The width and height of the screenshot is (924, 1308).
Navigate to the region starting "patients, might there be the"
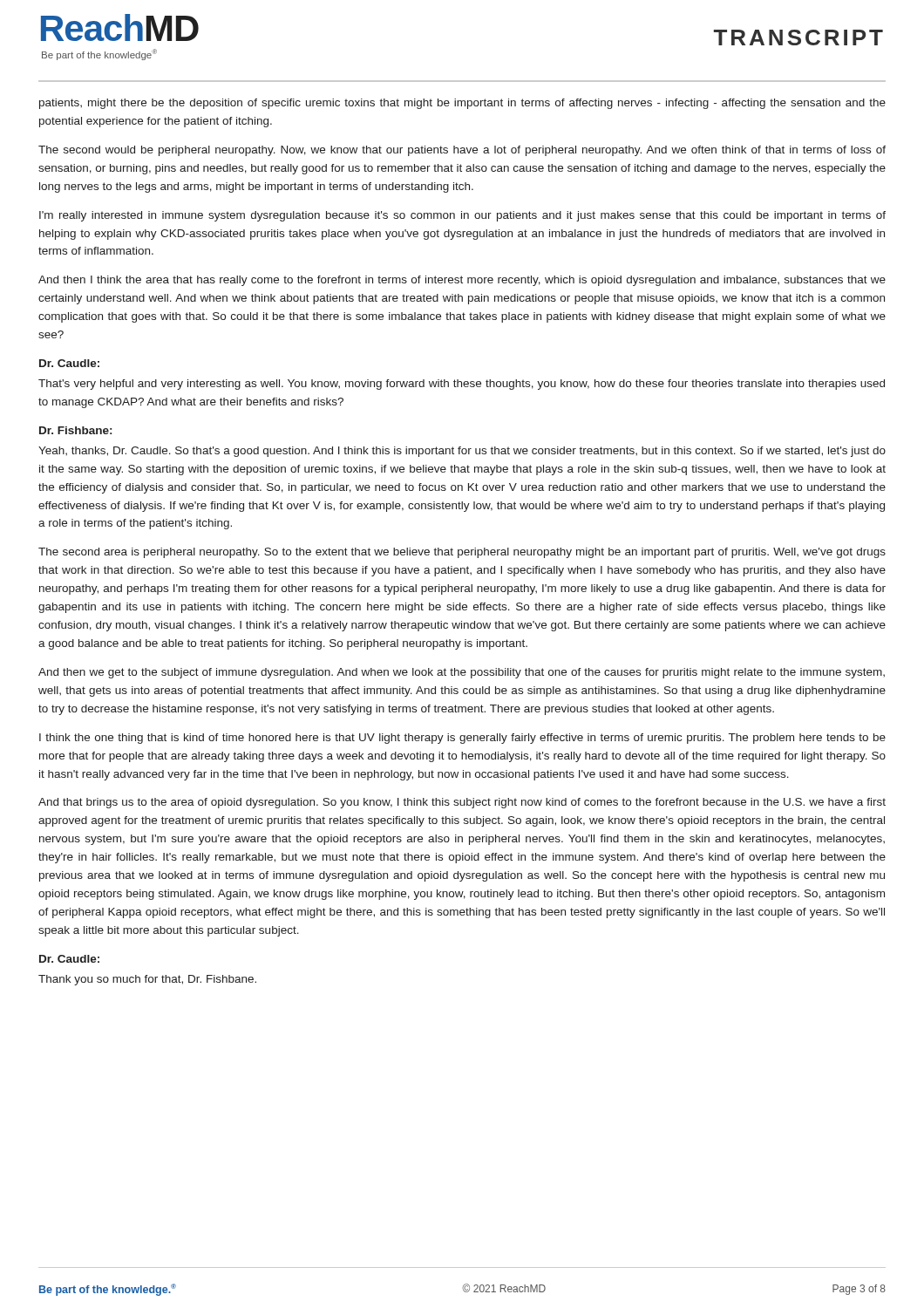(462, 112)
